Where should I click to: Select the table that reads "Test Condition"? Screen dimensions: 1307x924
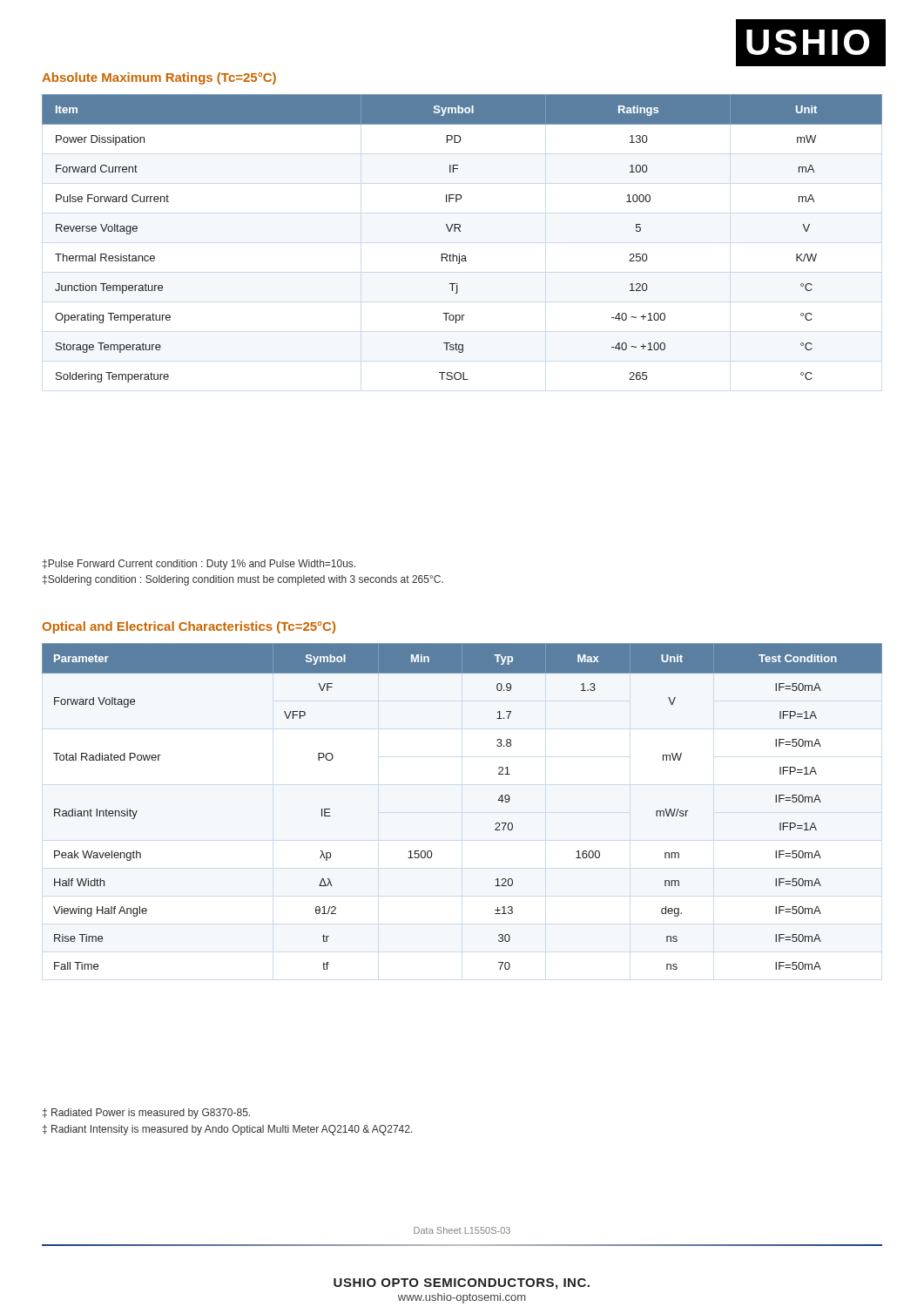pyautogui.click(x=462, y=812)
